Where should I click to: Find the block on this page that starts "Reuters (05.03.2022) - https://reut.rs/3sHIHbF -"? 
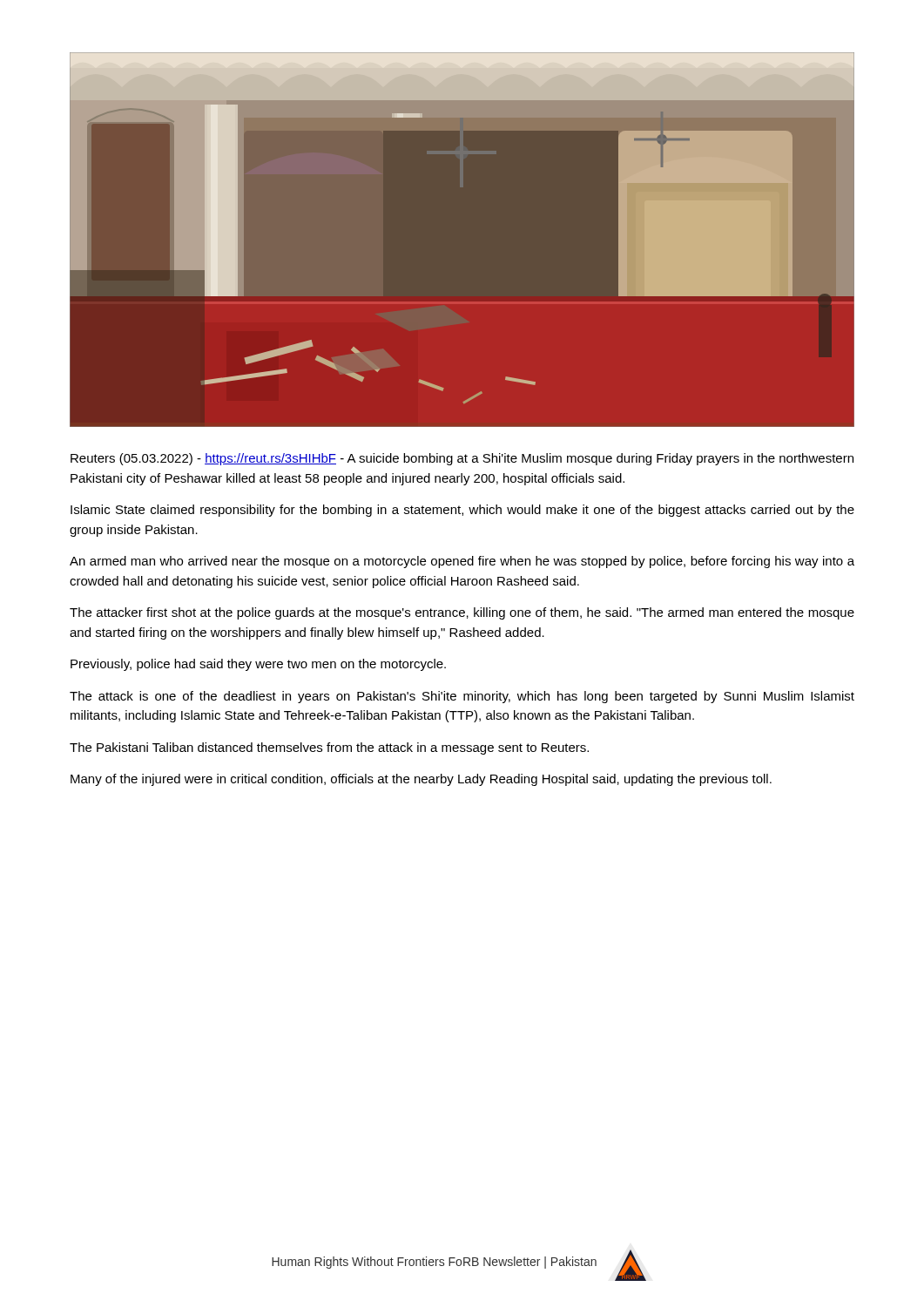(462, 468)
